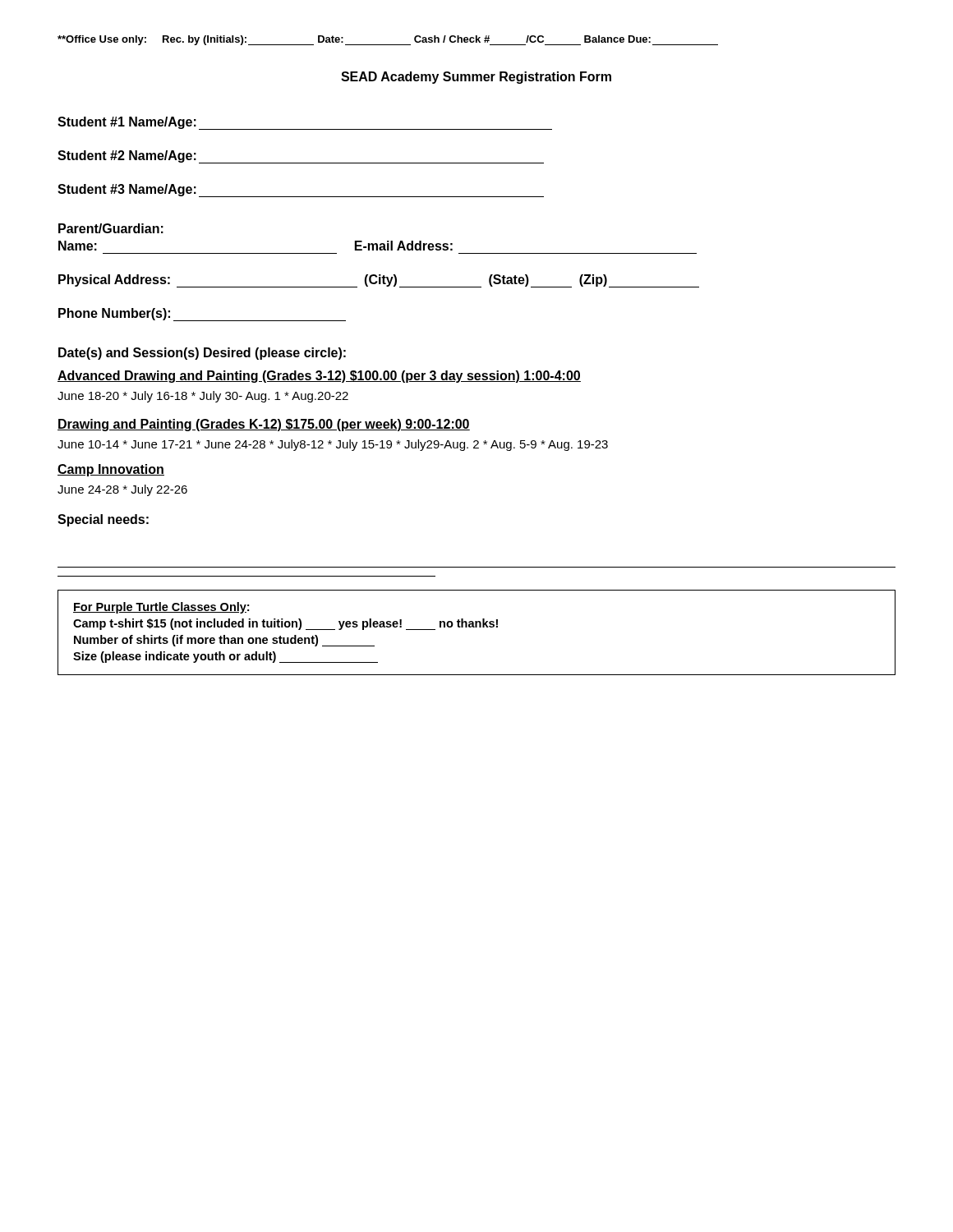Find the element starting "Student #3 Name/Age:"

[x=301, y=189]
